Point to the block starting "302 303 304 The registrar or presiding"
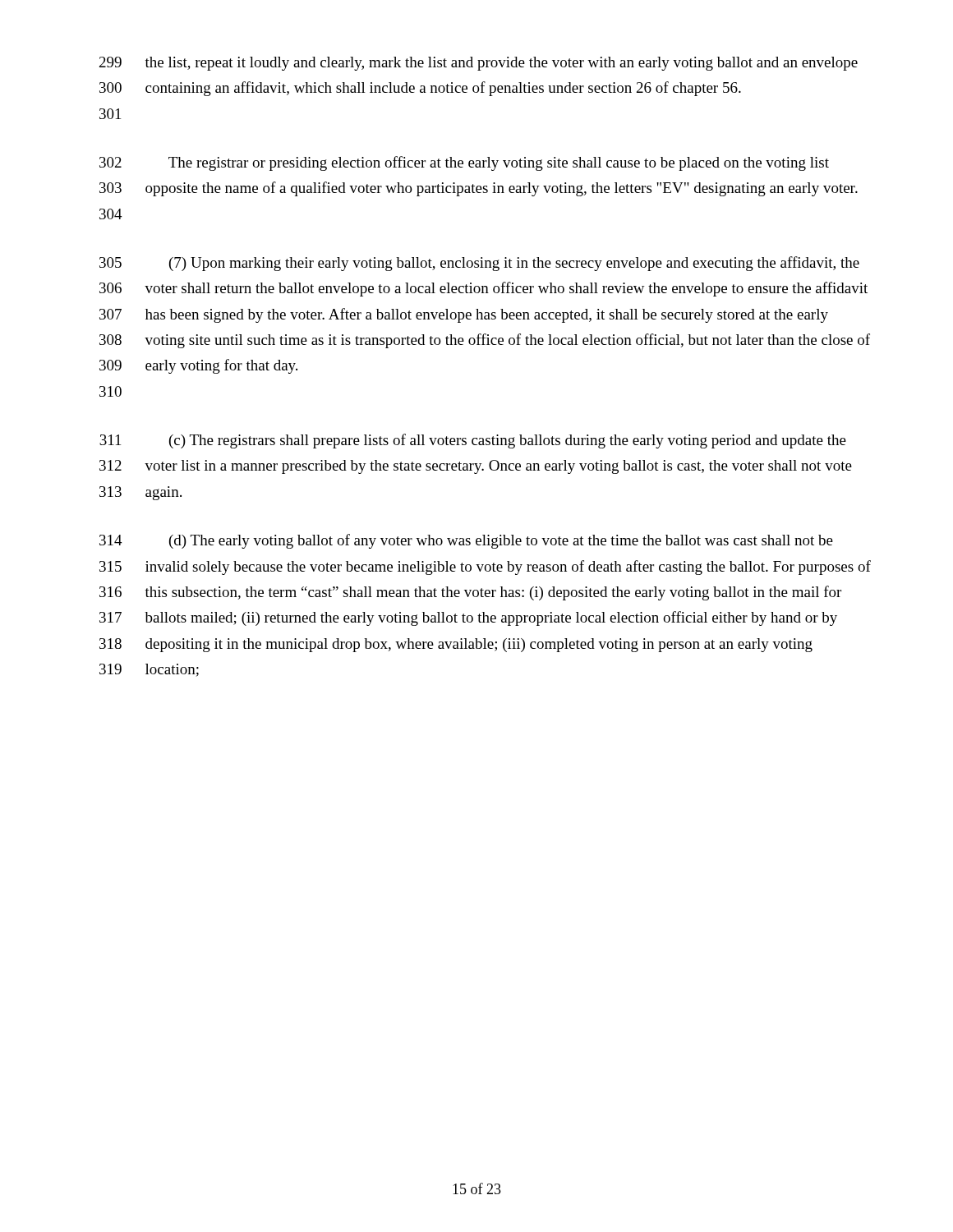 (x=485, y=188)
